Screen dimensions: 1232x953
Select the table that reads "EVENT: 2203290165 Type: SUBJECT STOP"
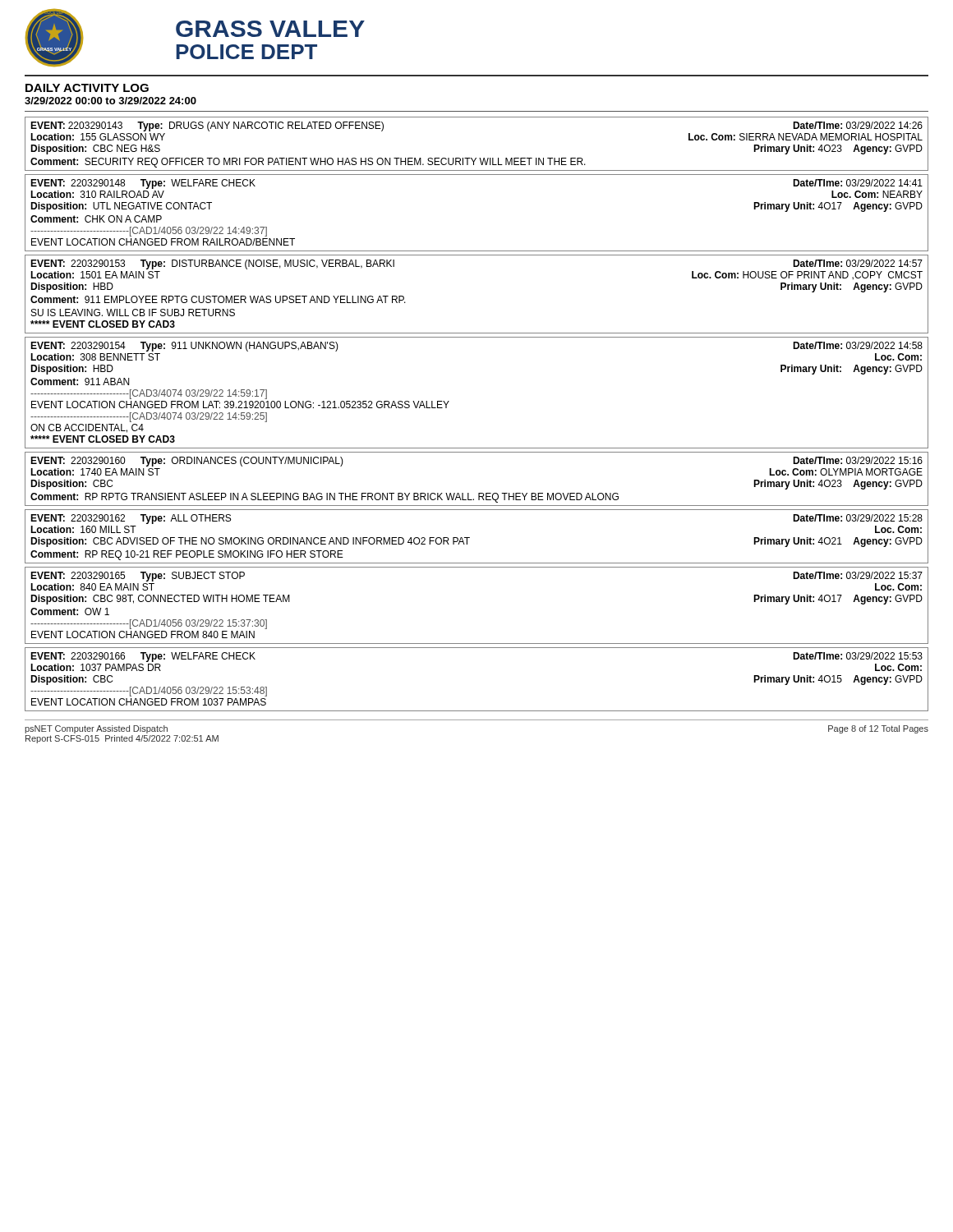(x=476, y=605)
